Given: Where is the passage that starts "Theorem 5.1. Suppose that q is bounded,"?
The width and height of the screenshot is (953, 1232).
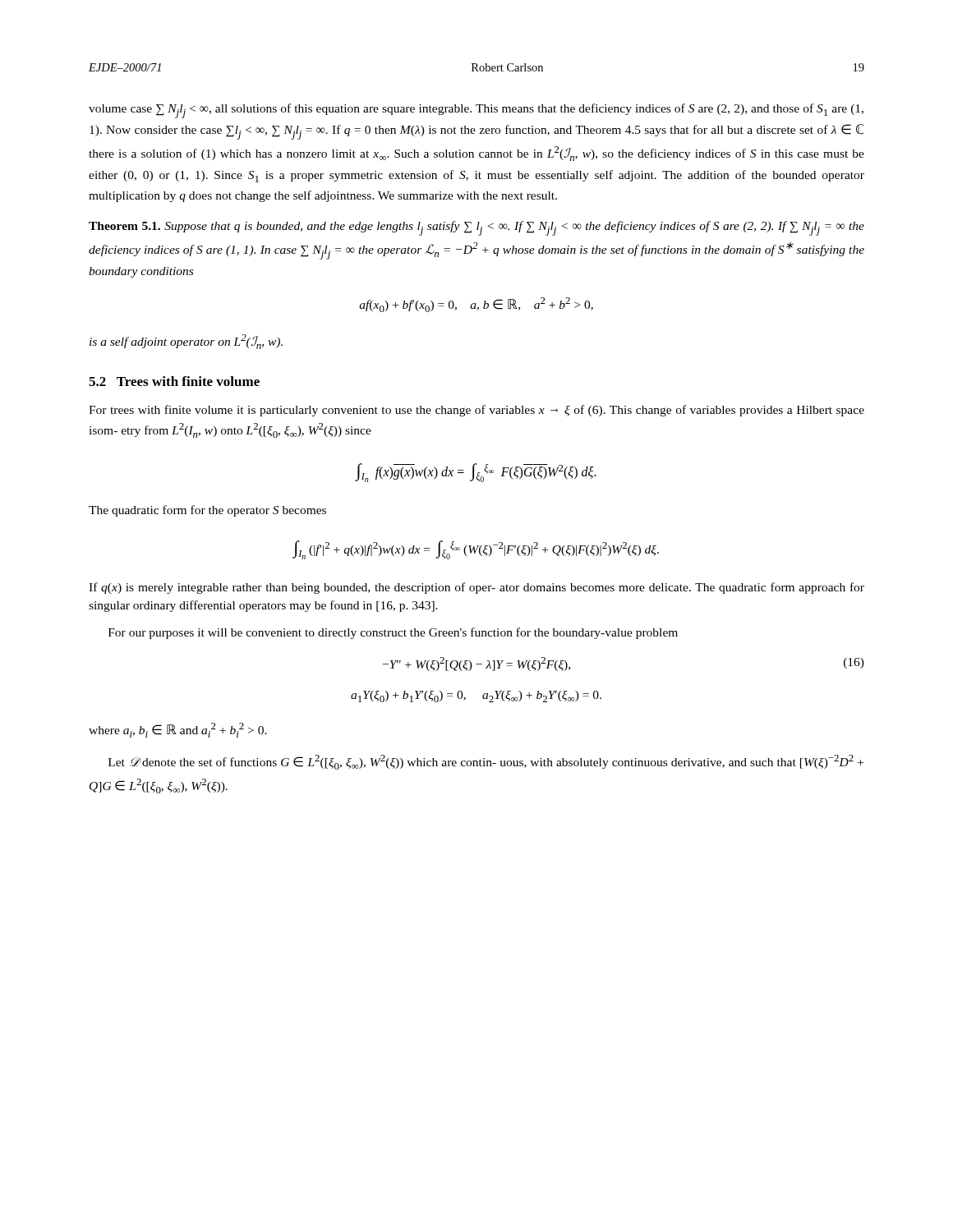Looking at the screenshot, I should point(476,249).
